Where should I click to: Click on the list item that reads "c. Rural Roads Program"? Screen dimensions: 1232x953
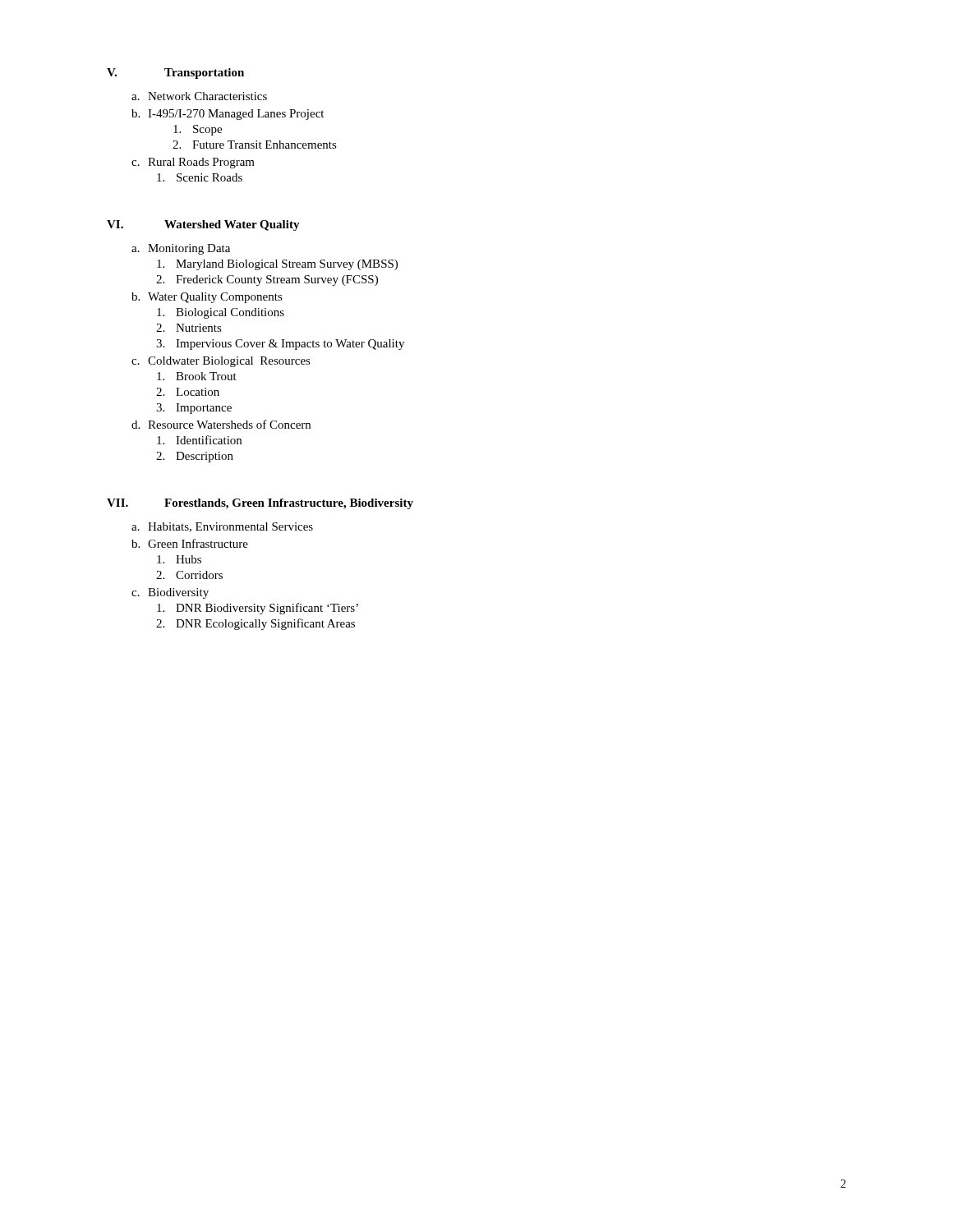click(193, 162)
